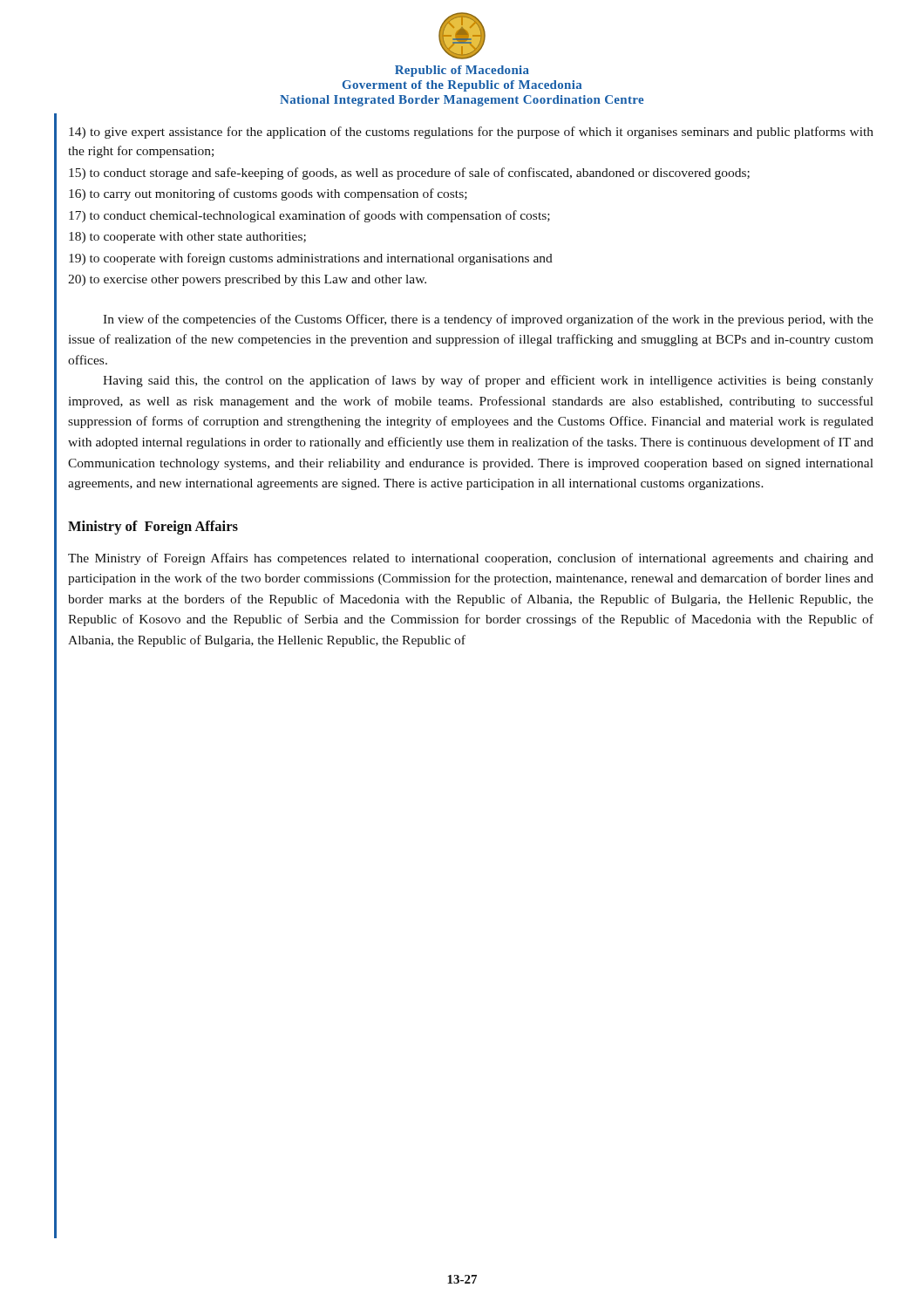Locate the block starting "19) to cooperate with foreign"

point(310,257)
